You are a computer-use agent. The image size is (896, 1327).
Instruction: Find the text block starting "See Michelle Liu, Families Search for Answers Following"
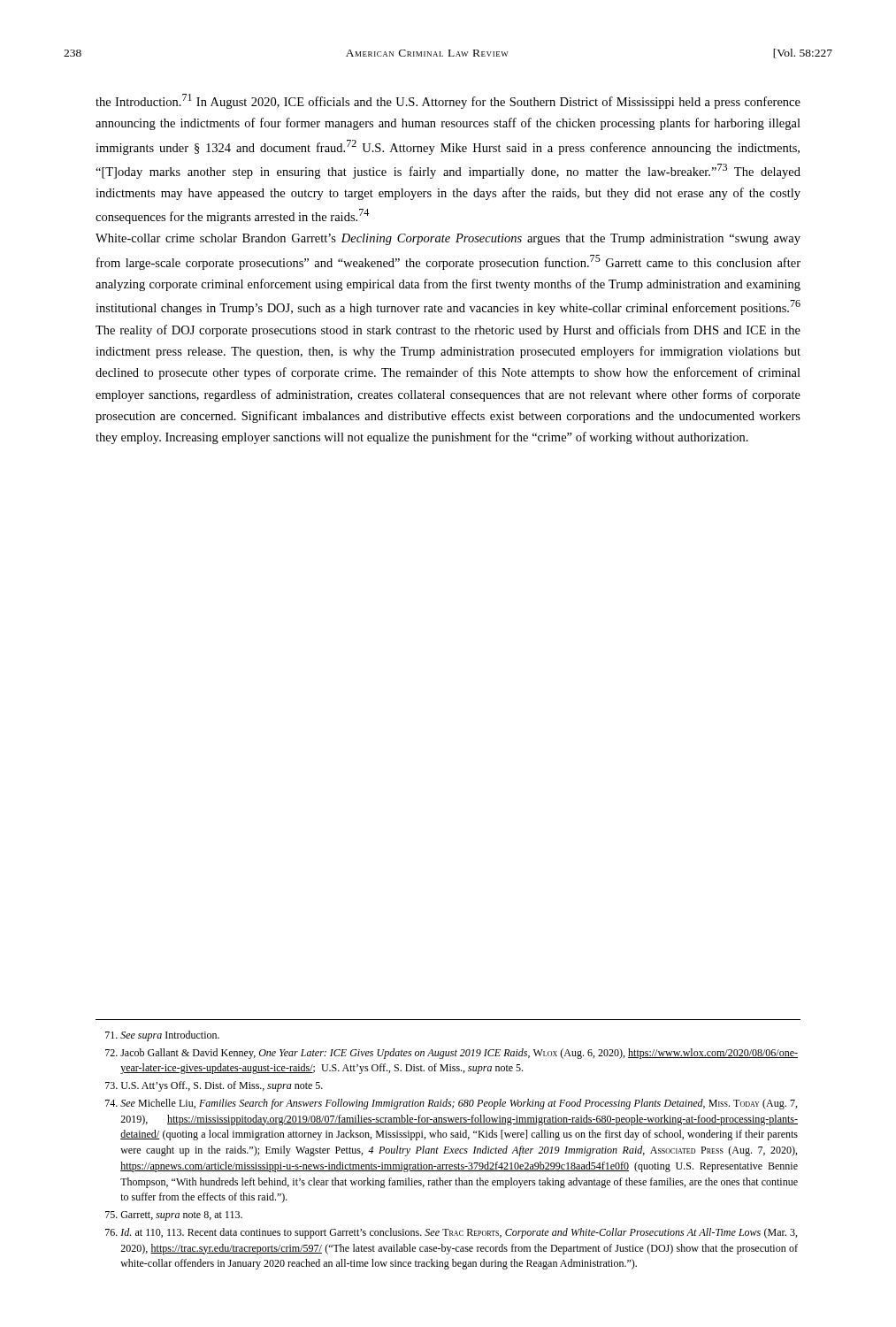[x=447, y=1151]
